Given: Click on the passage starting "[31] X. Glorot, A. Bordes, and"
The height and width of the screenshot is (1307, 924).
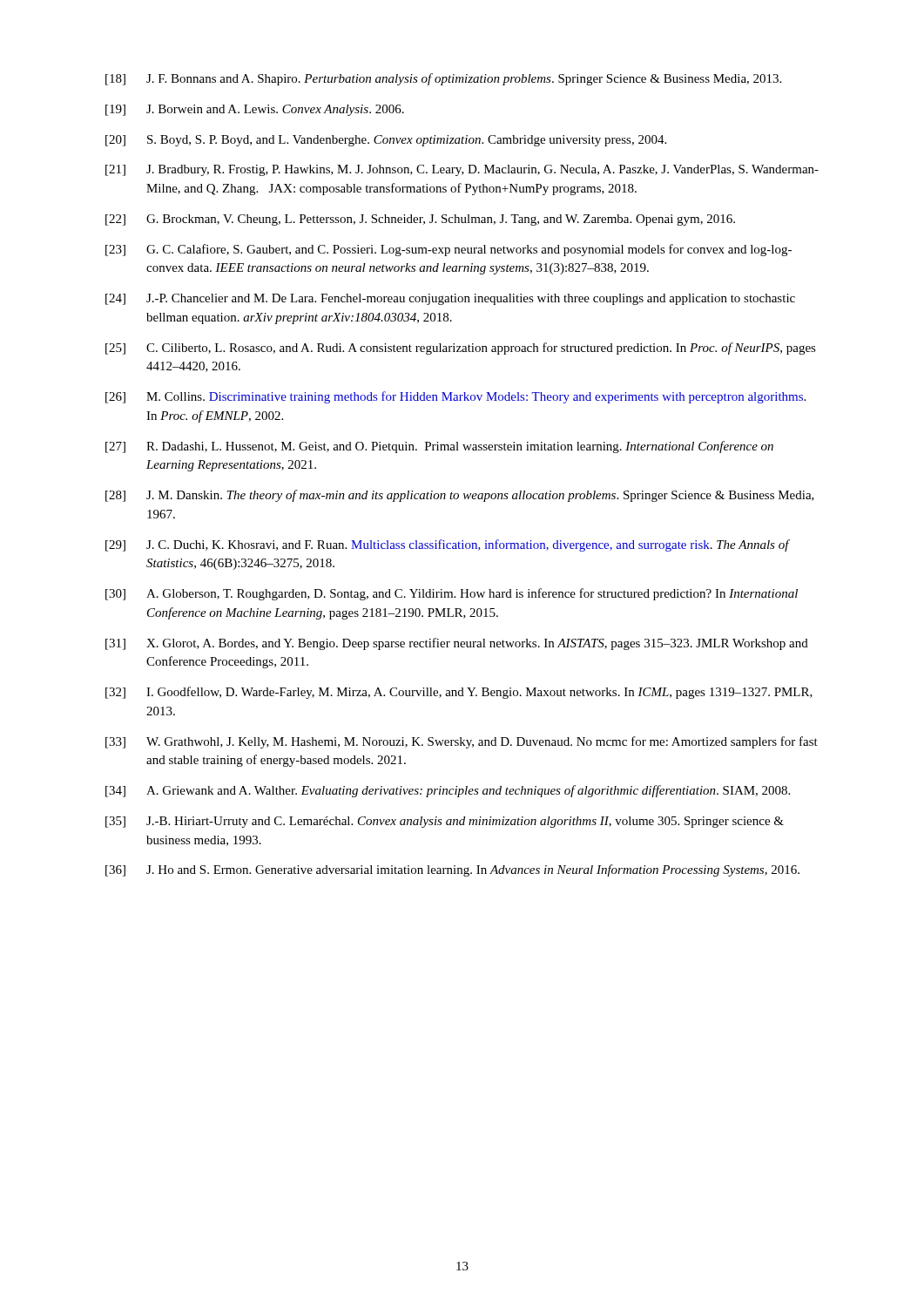Looking at the screenshot, I should pyautogui.click(x=462, y=653).
